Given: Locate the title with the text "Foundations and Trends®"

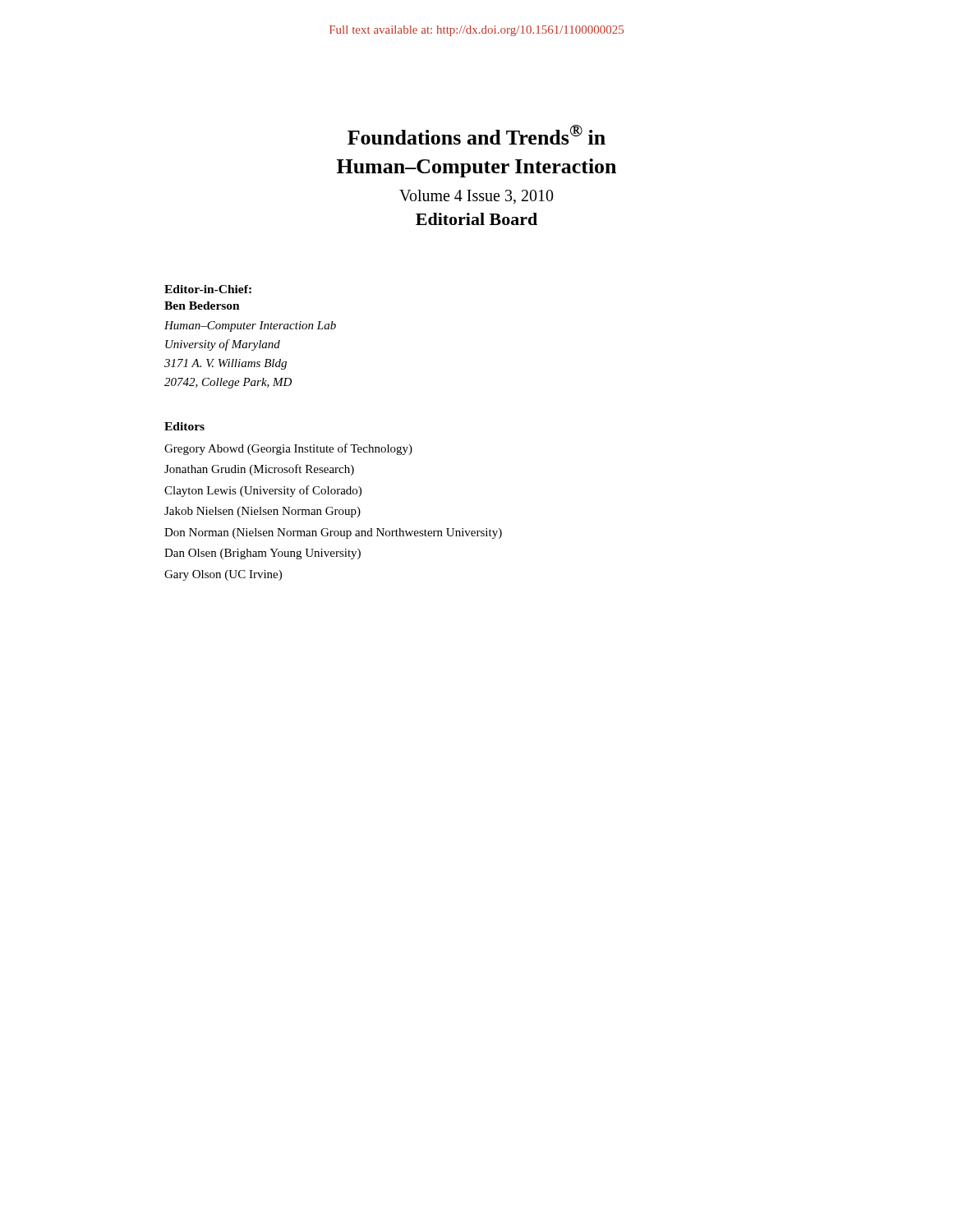Looking at the screenshot, I should coord(476,176).
